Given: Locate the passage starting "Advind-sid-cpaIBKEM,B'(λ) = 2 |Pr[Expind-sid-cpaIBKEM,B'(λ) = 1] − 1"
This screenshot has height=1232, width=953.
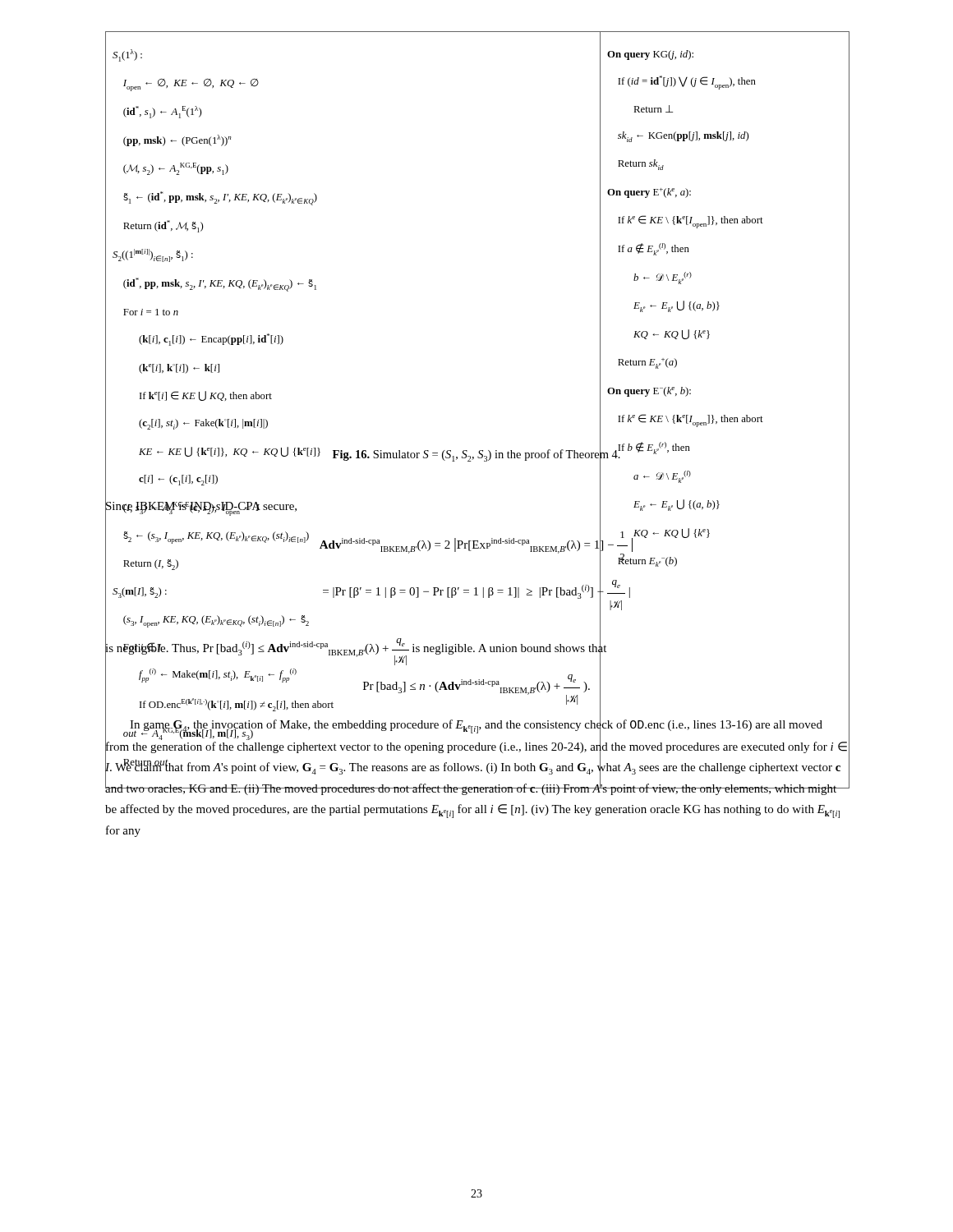Looking at the screenshot, I should pos(476,569).
